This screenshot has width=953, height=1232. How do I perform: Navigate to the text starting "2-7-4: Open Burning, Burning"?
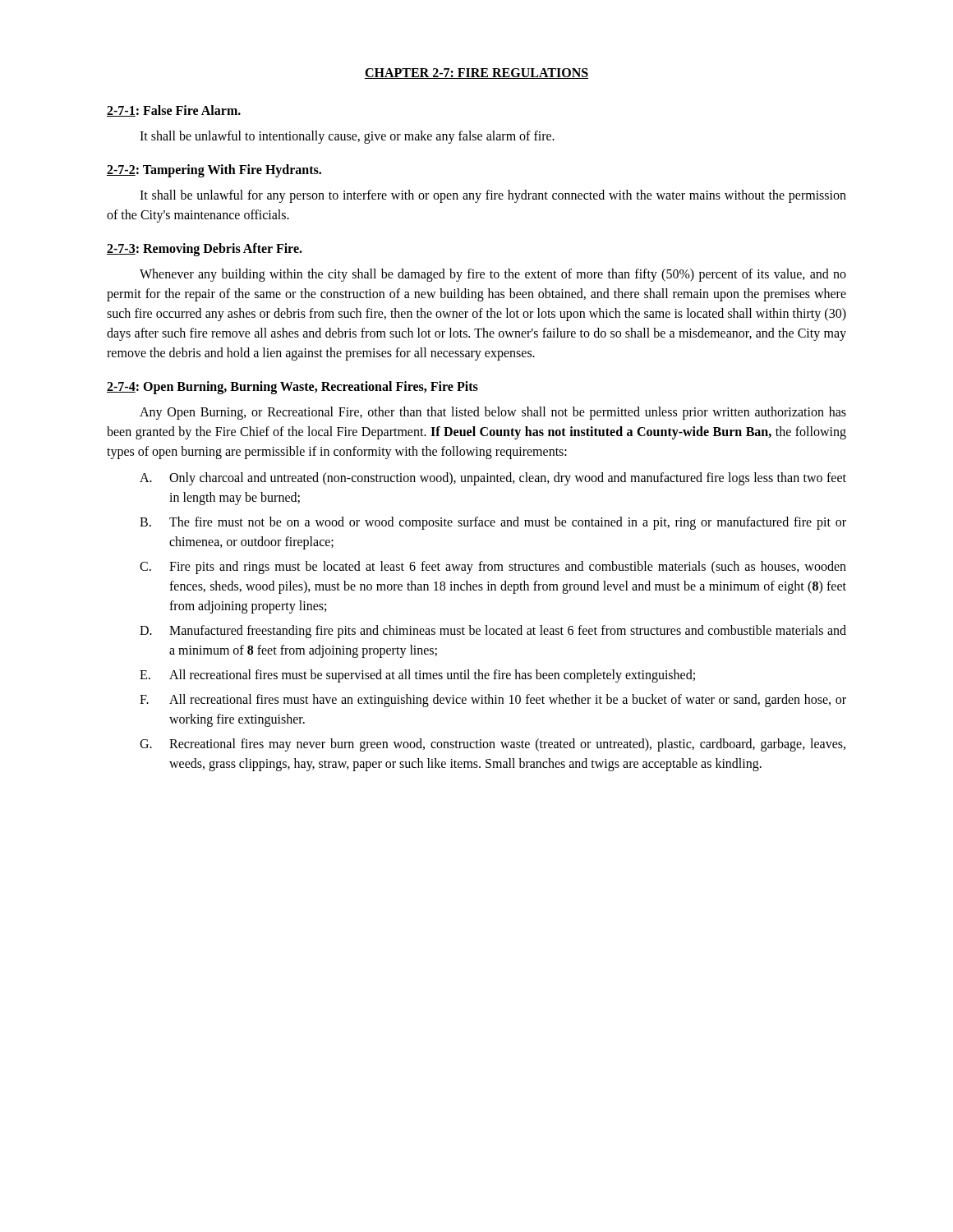(292, 386)
